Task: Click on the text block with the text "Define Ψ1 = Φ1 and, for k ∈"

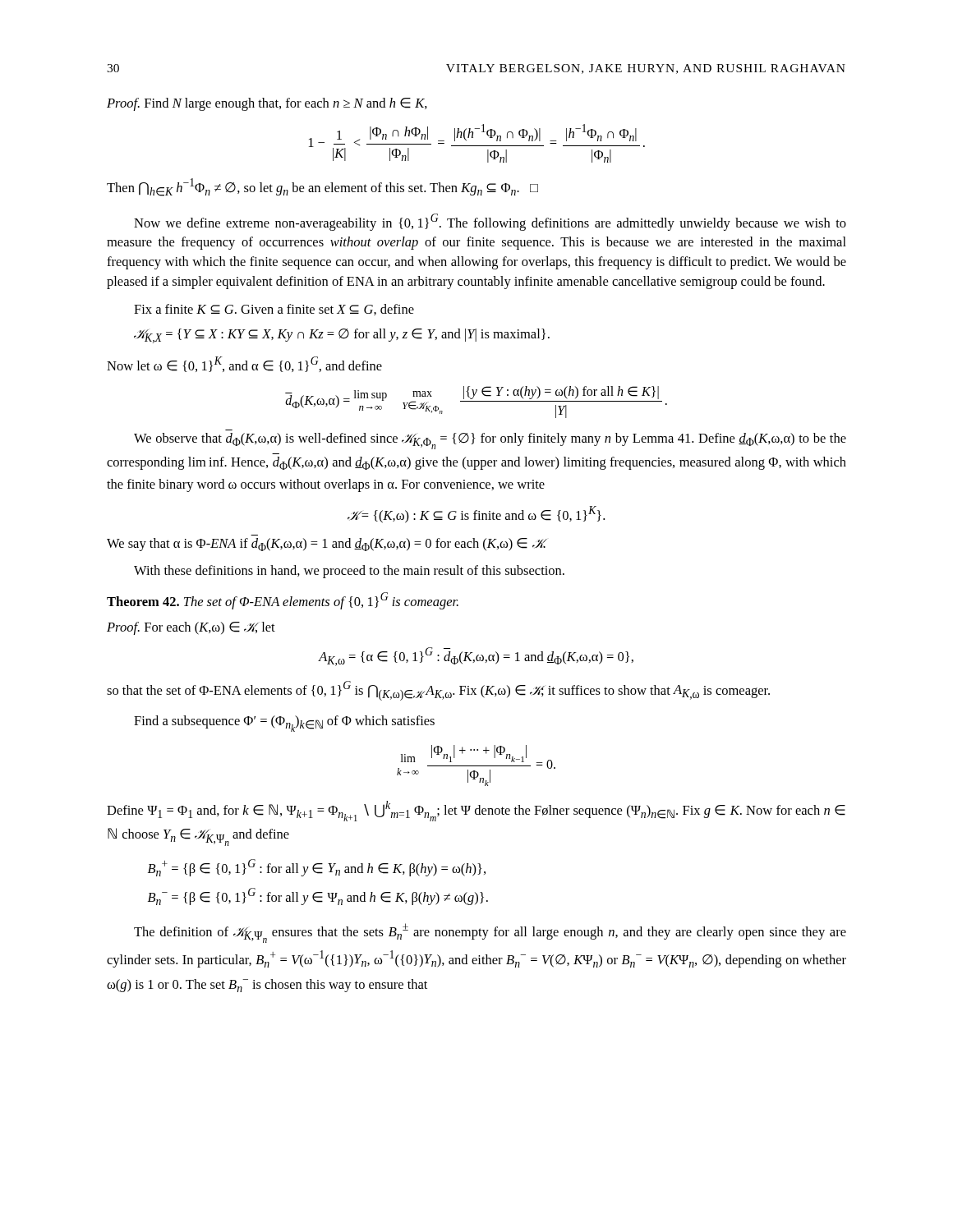Action: coord(476,823)
